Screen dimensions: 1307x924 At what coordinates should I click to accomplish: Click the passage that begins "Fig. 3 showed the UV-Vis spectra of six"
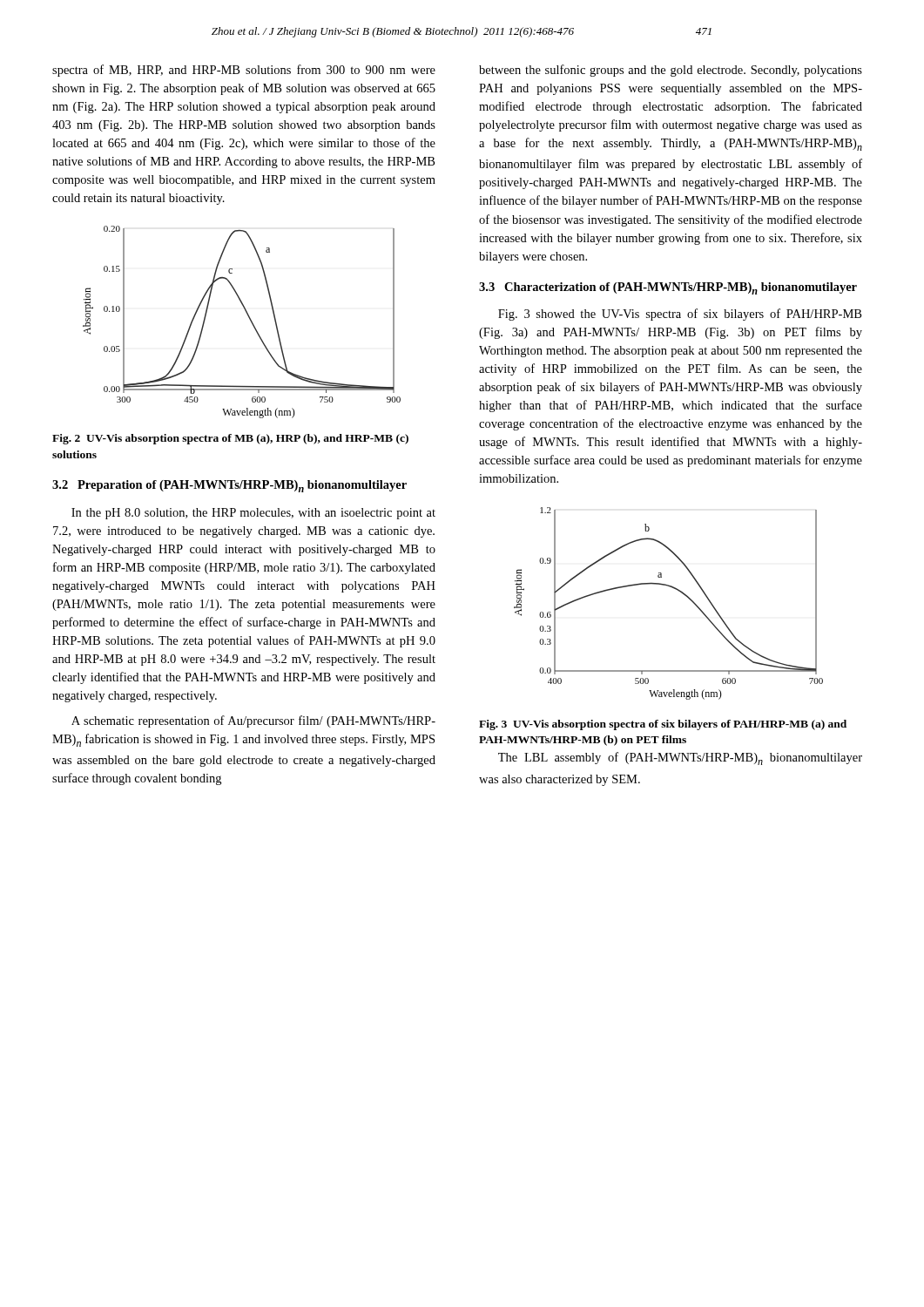click(x=671, y=397)
